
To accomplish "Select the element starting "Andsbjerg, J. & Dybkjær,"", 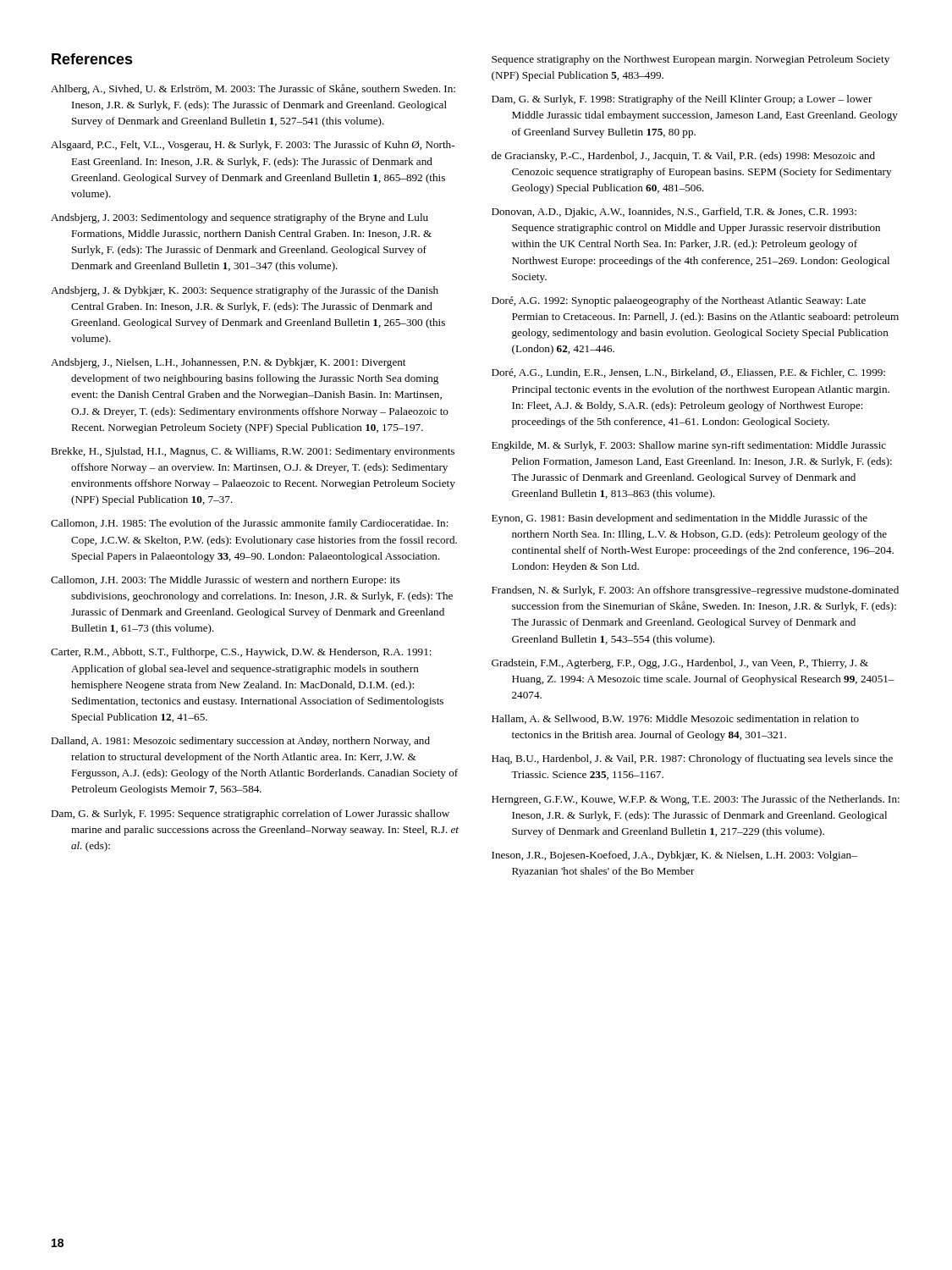I will [x=248, y=314].
